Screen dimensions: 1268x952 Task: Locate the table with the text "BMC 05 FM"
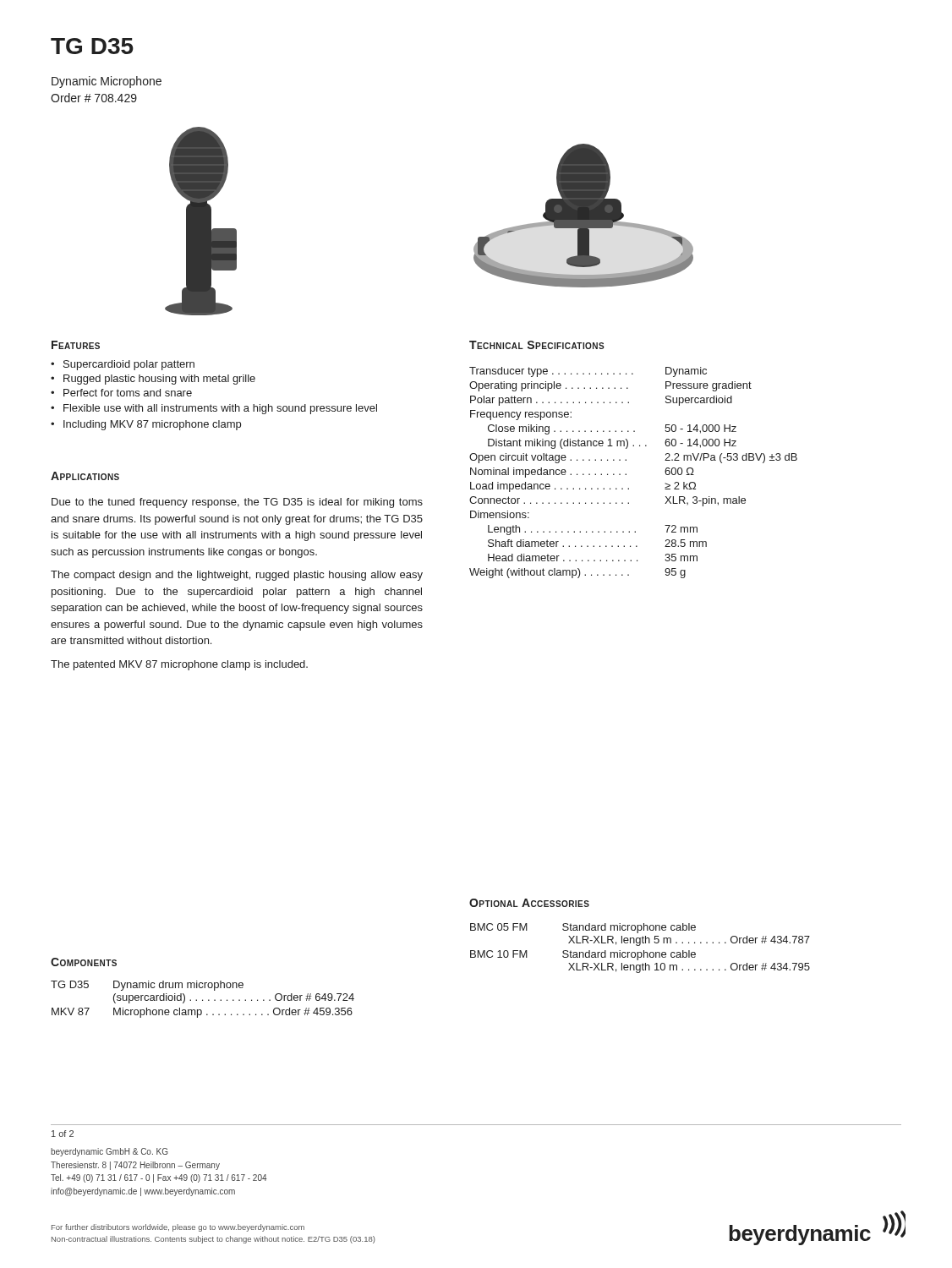pyautogui.click(x=685, y=947)
